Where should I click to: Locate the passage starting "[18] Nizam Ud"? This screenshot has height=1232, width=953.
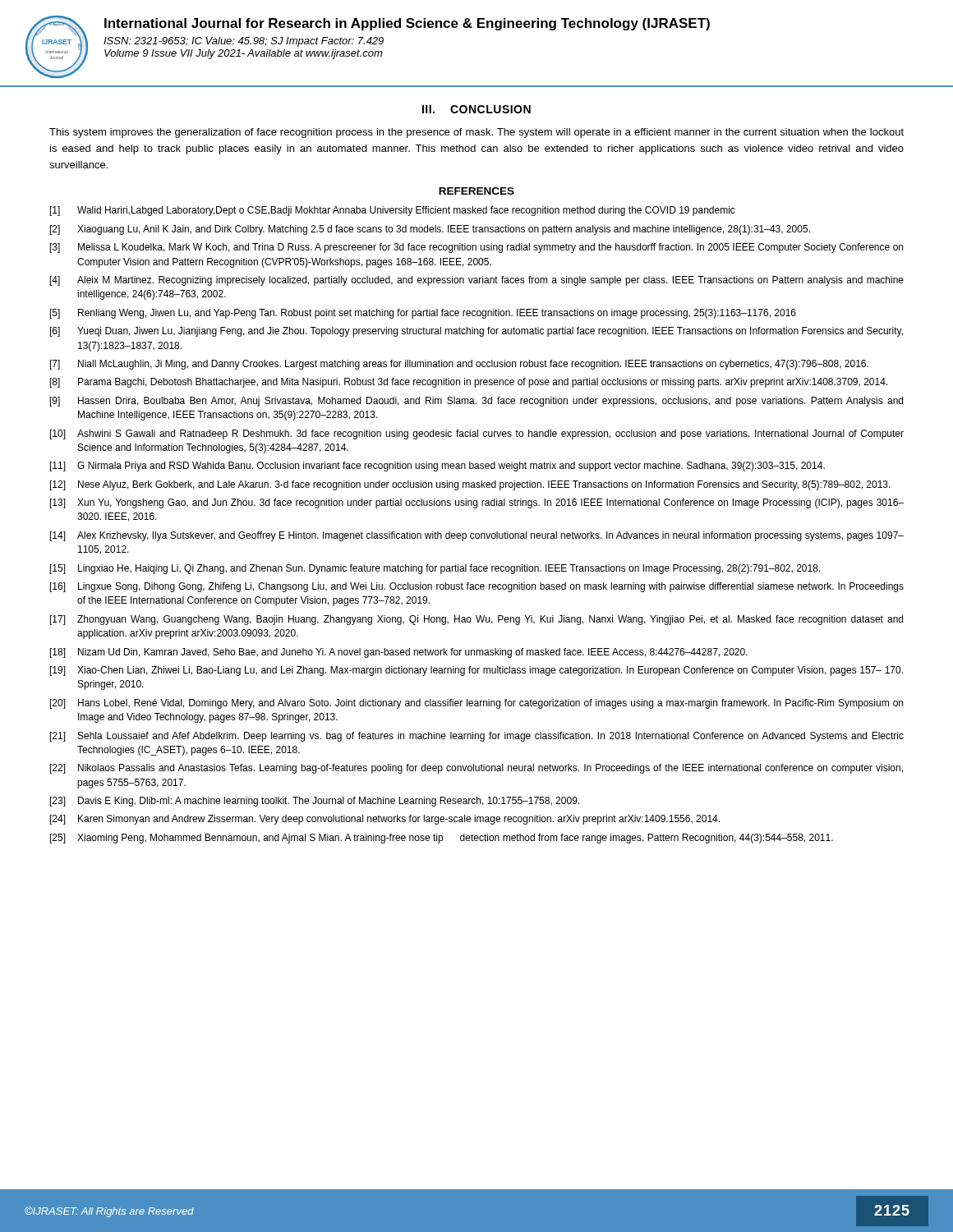476,652
